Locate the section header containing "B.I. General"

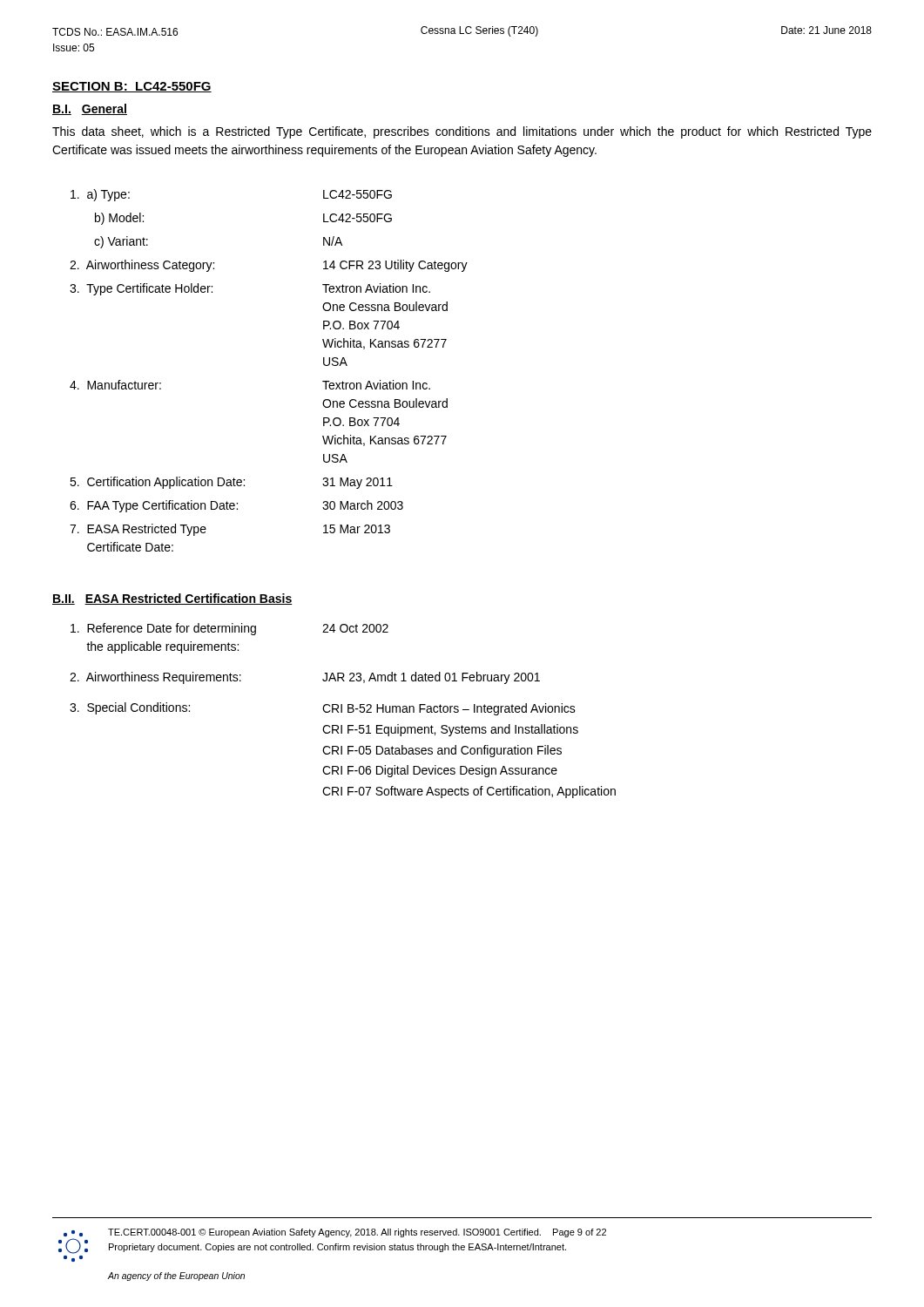(90, 109)
